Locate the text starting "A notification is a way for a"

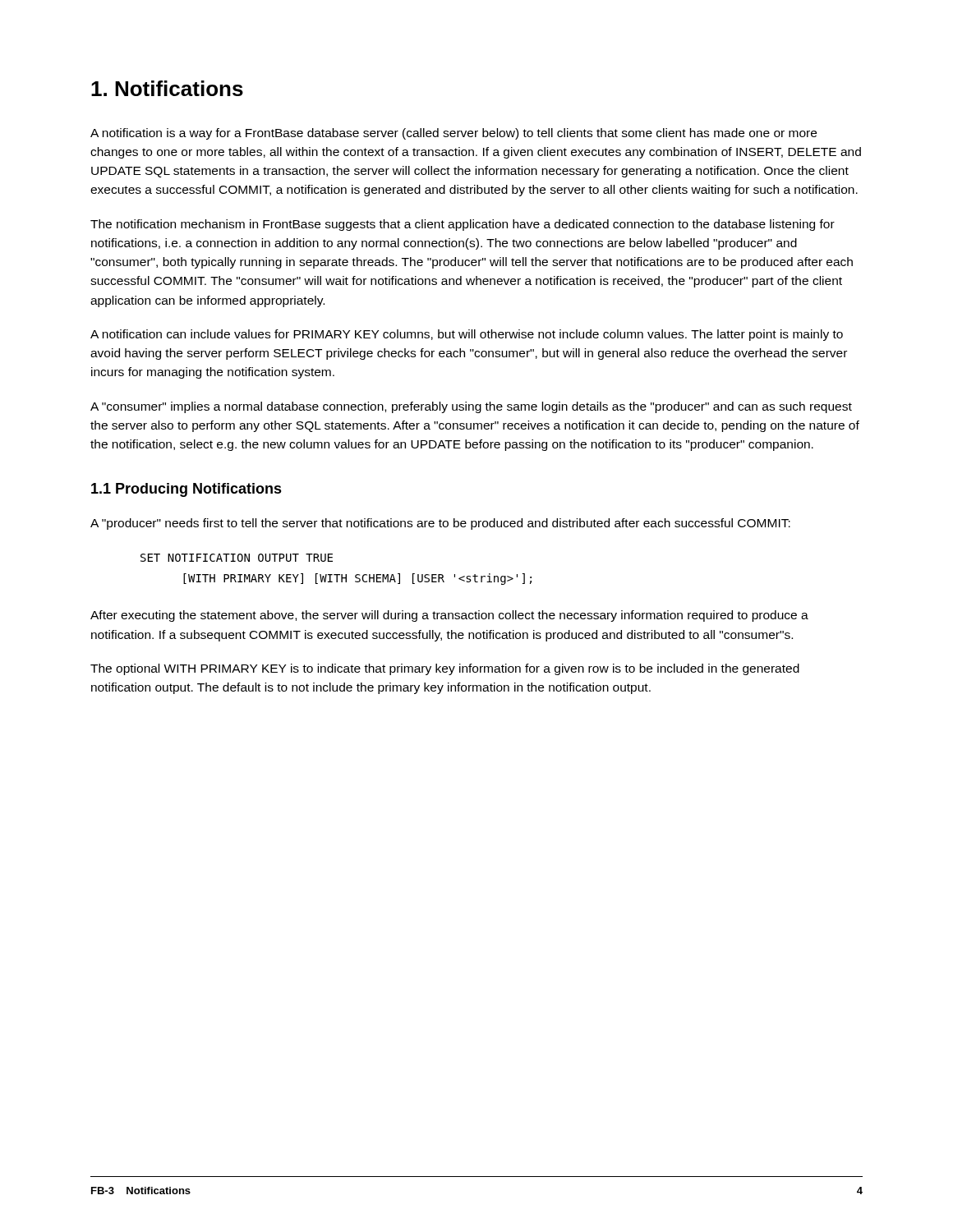[x=476, y=161]
